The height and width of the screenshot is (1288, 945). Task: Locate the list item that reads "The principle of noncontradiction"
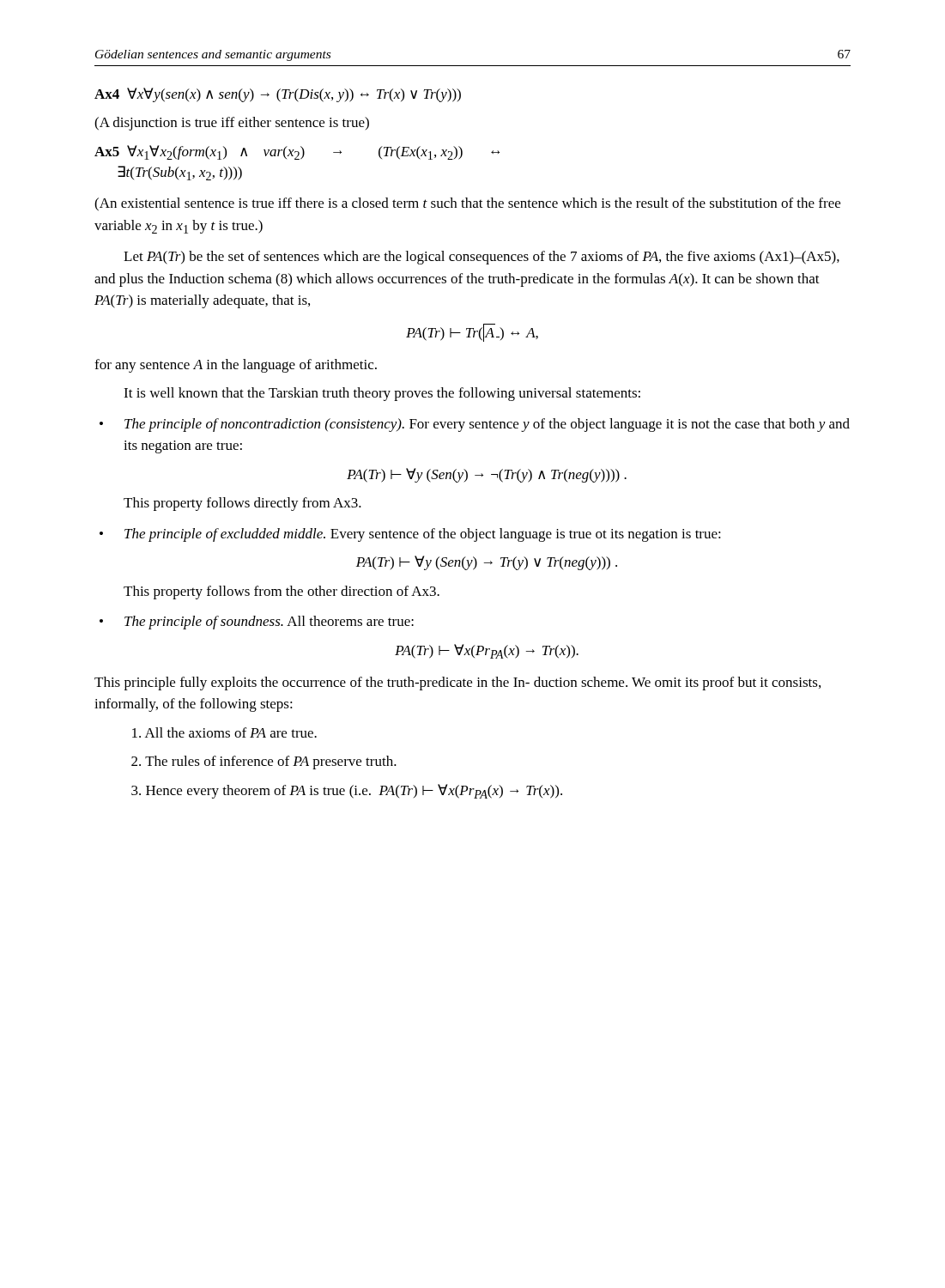point(487,465)
